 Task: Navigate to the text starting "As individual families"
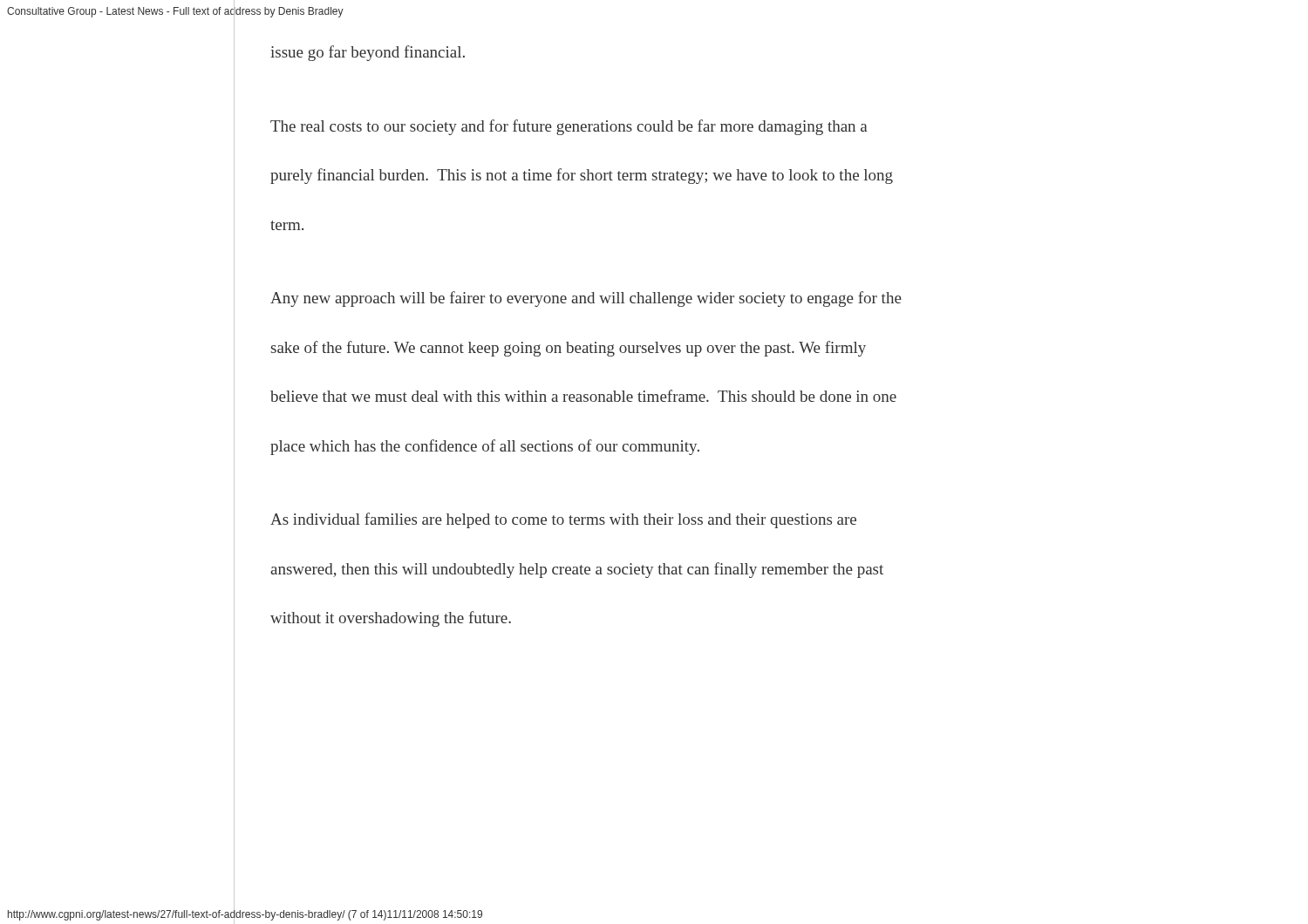(564, 519)
